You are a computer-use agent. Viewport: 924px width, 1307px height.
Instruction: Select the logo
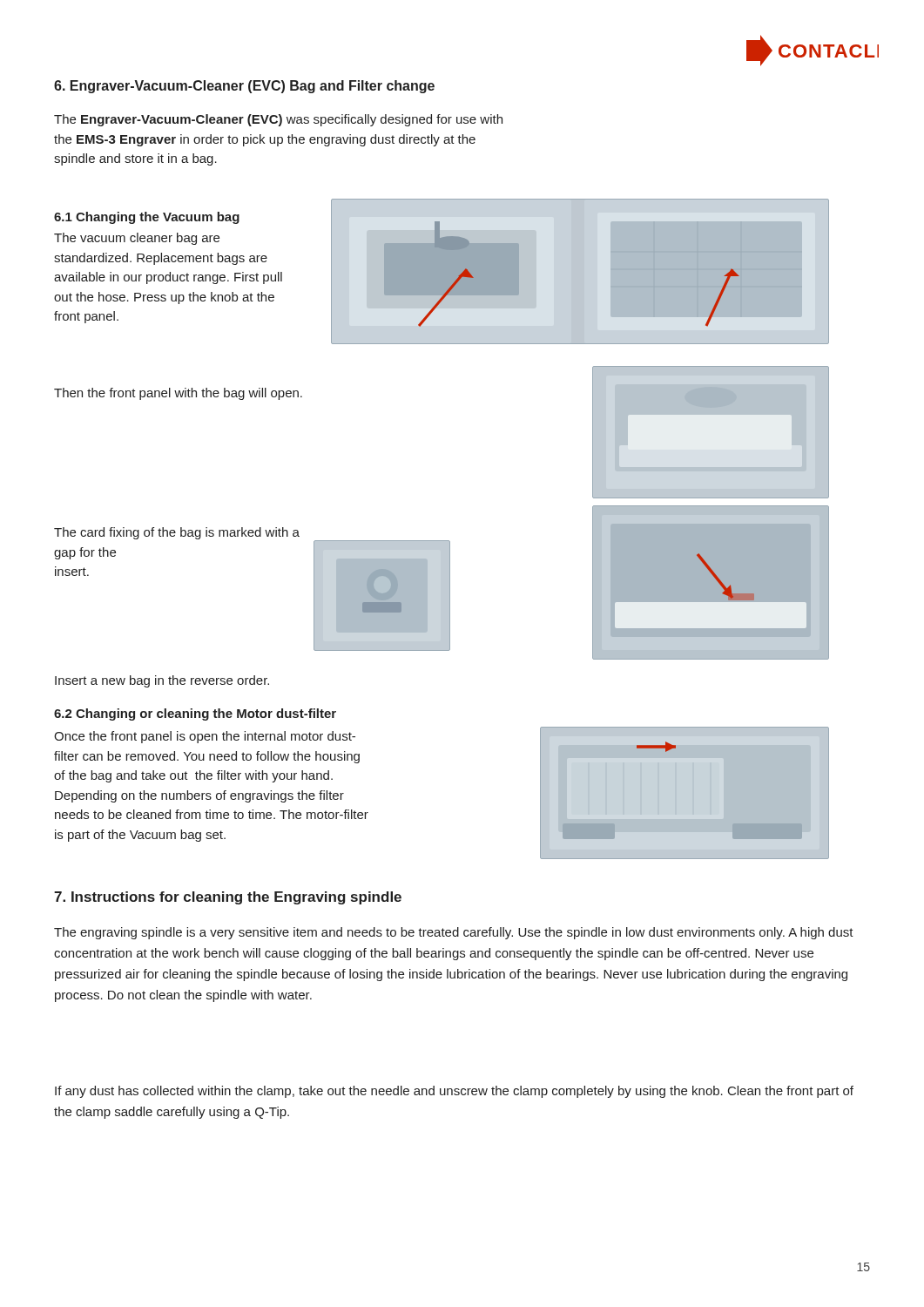click(x=809, y=52)
